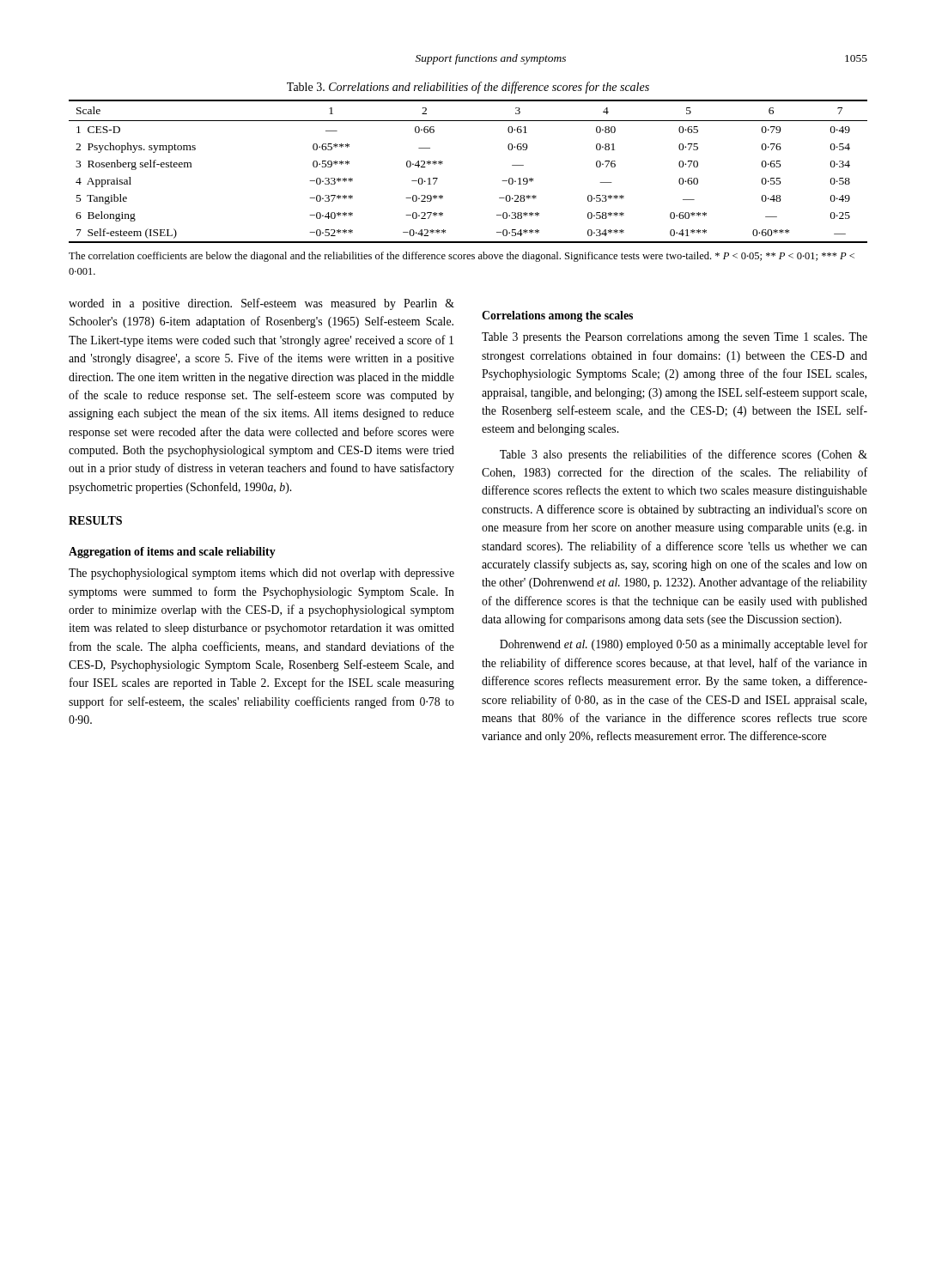Viewport: 936px width, 1288px height.
Task: Point to the block beginning "Table 3 presents the Pearson correlations"
Action: (675, 537)
